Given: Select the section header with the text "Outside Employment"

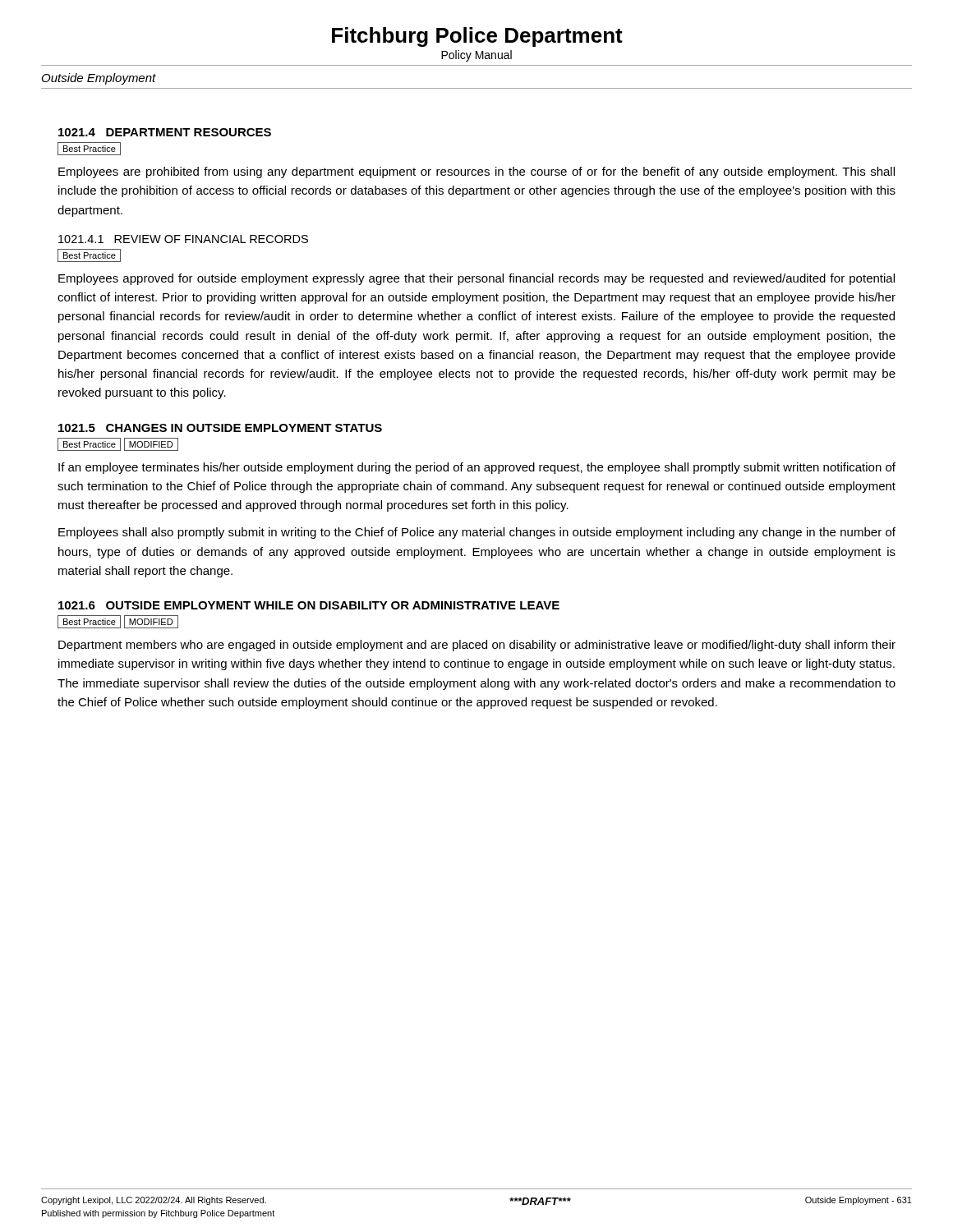Looking at the screenshot, I should pos(98,78).
